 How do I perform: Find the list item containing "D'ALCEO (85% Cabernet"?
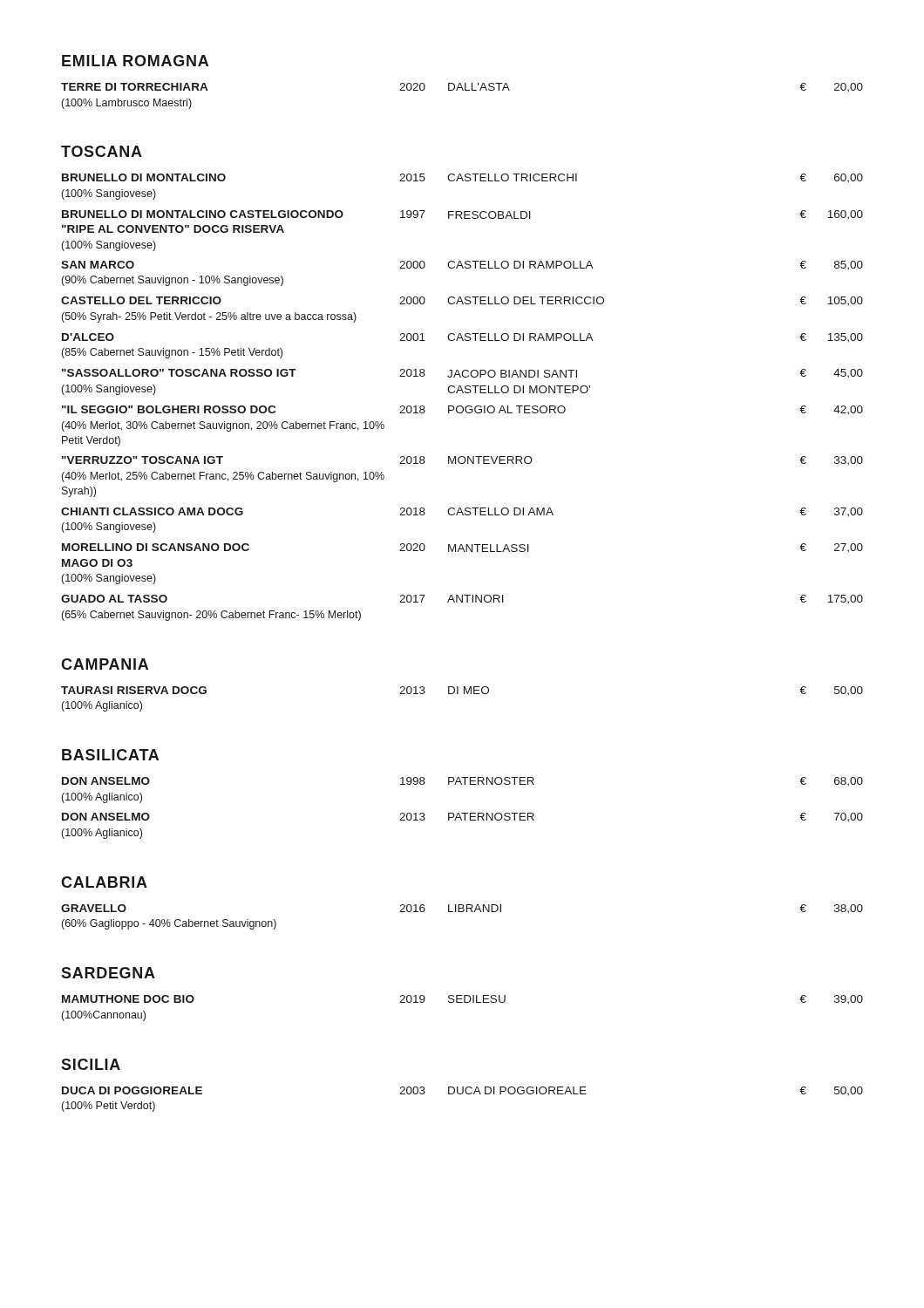tap(462, 345)
